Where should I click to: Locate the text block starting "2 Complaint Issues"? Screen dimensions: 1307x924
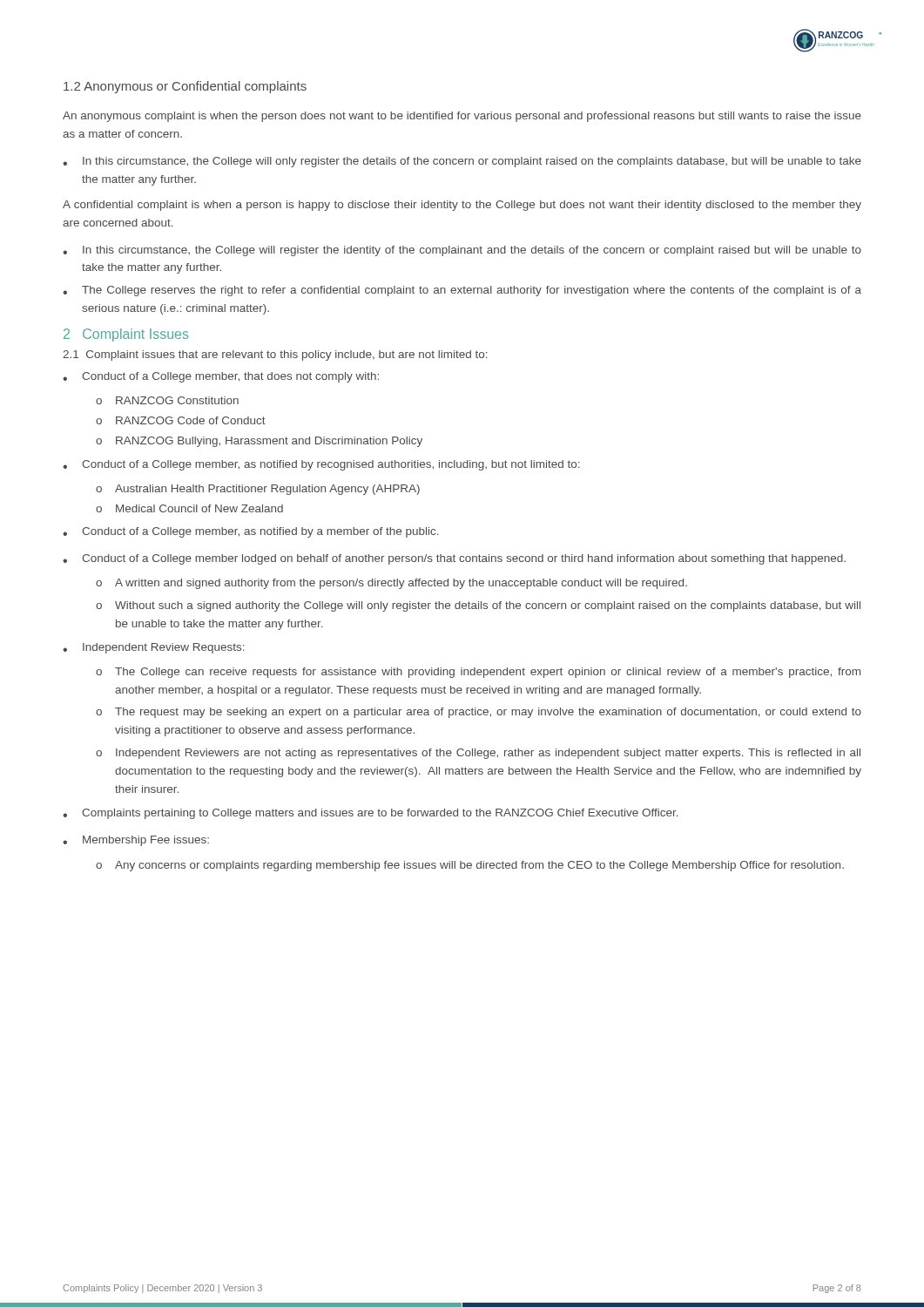[126, 334]
